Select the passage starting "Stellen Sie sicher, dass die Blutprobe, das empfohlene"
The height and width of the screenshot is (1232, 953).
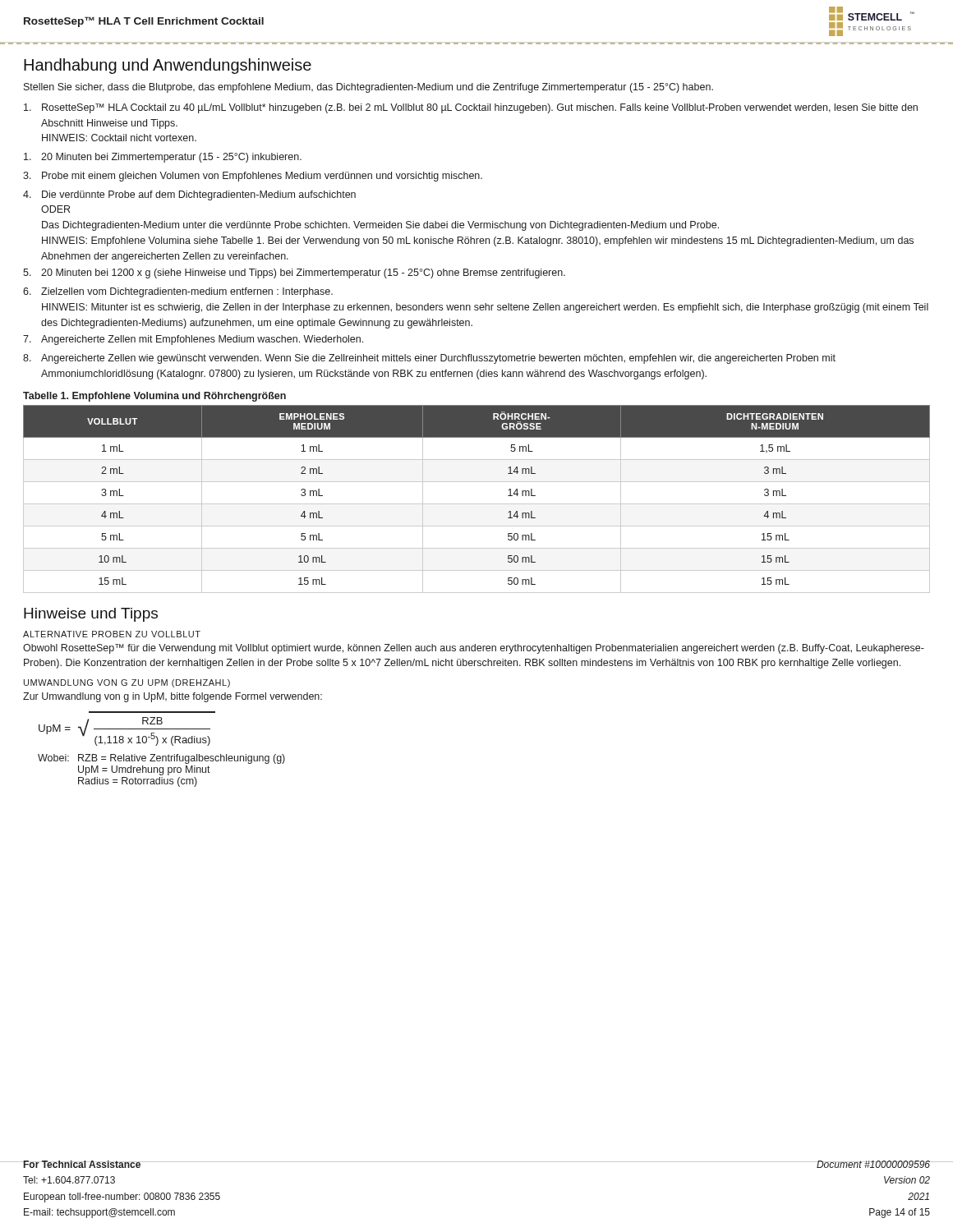368,87
